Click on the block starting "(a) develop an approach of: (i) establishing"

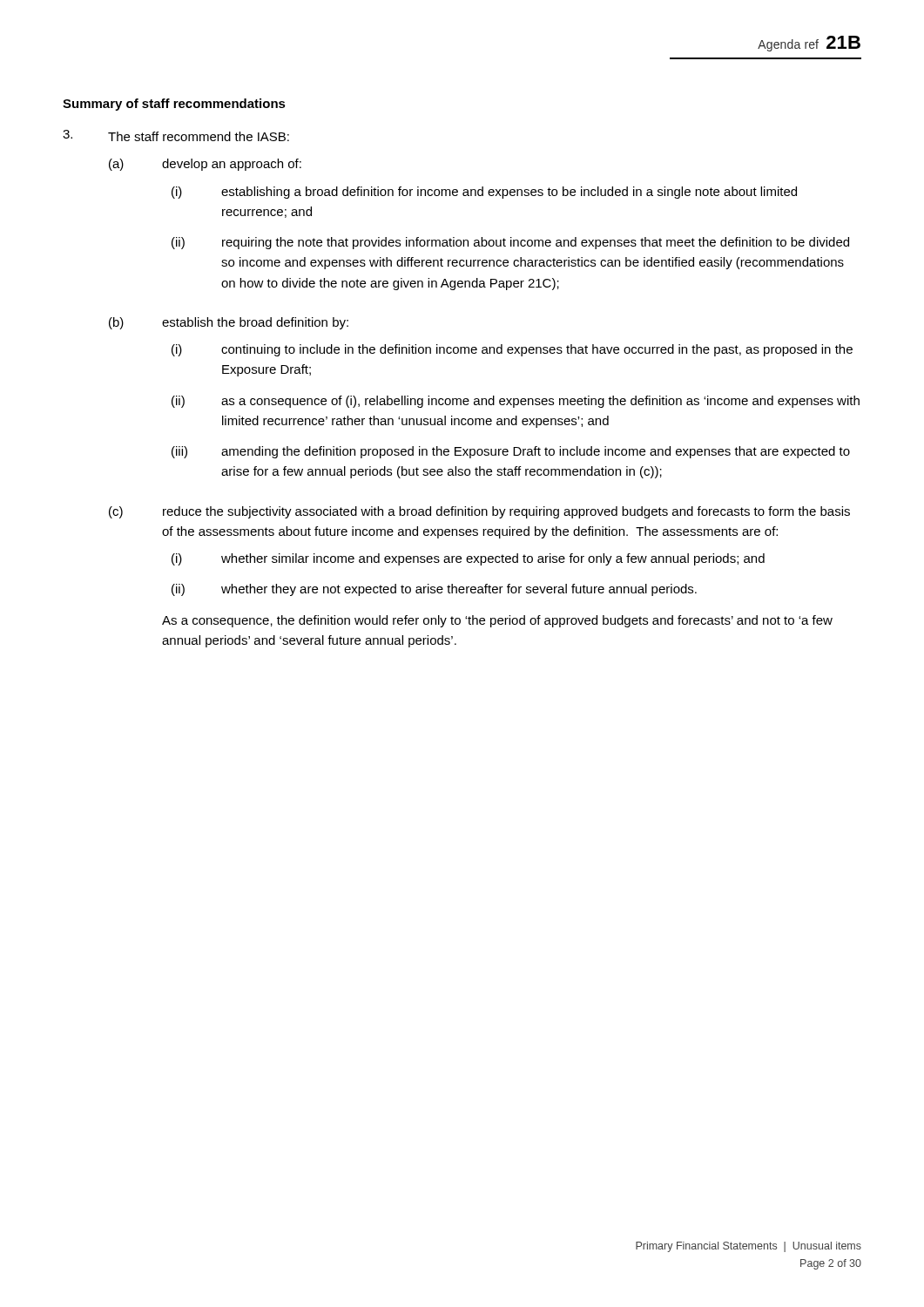[x=485, y=228]
